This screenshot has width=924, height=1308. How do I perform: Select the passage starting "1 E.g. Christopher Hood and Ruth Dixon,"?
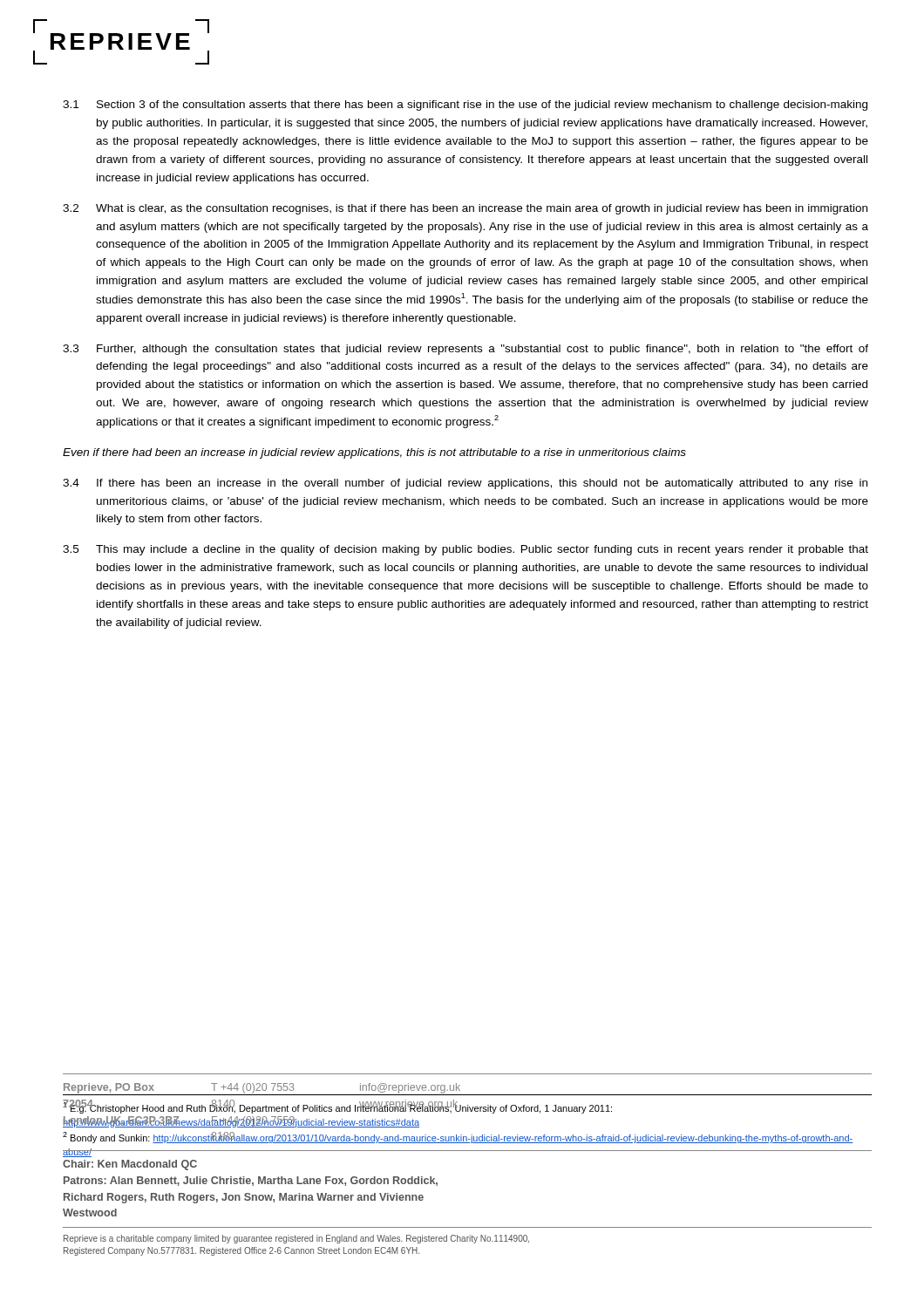click(x=458, y=1129)
